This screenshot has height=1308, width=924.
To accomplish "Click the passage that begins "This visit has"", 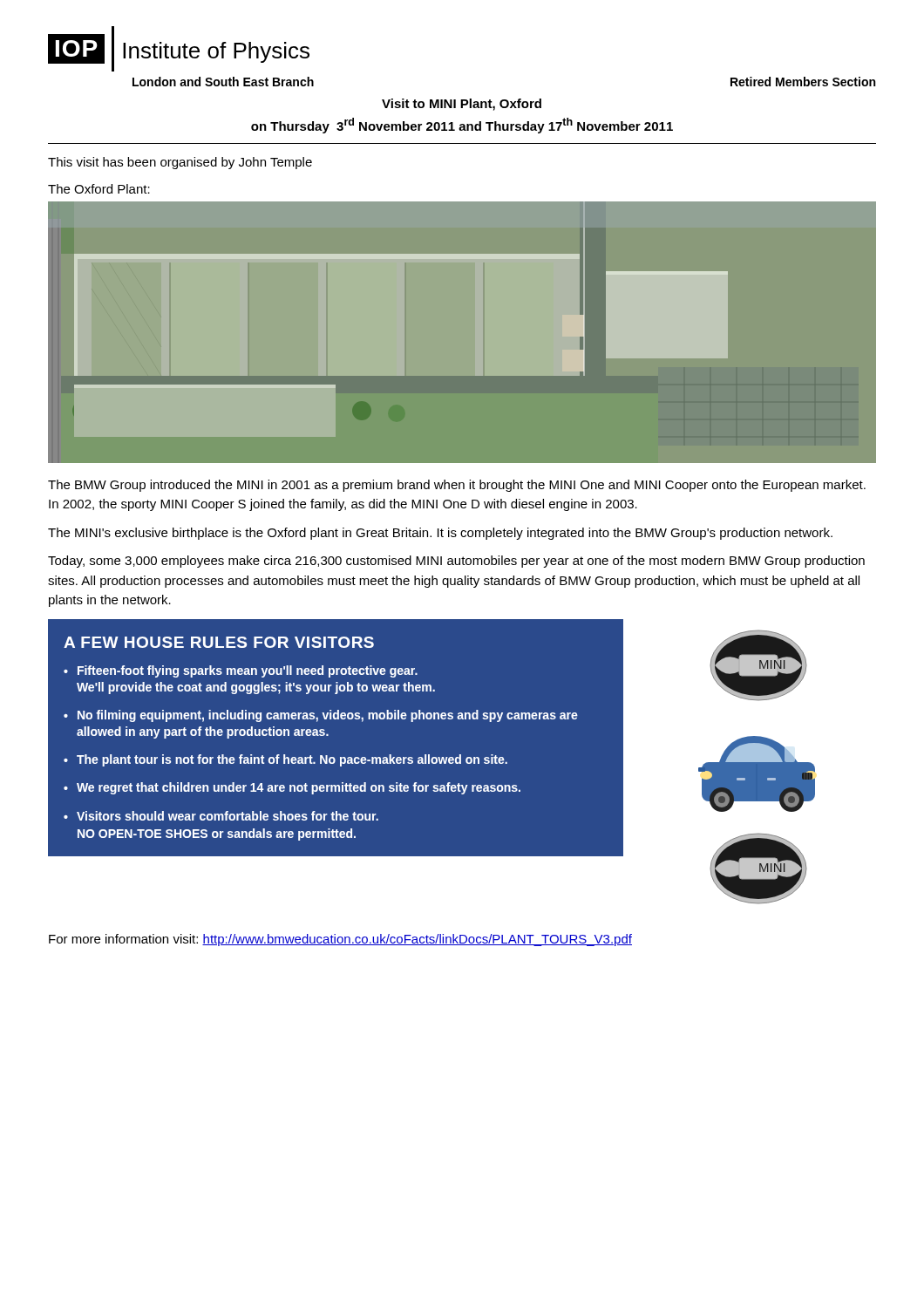I will click(180, 162).
